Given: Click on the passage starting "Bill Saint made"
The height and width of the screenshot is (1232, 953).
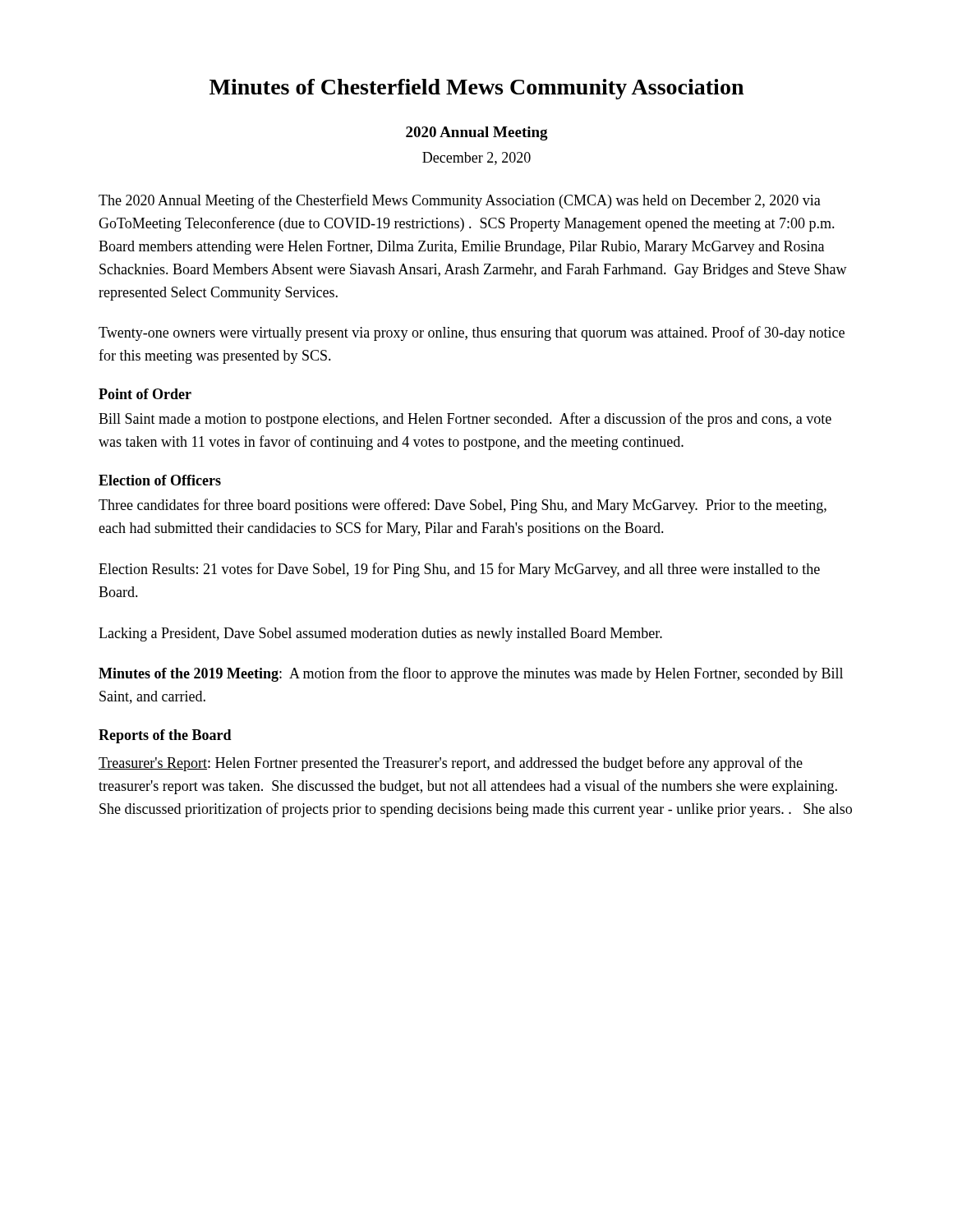Looking at the screenshot, I should tap(465, 431).
